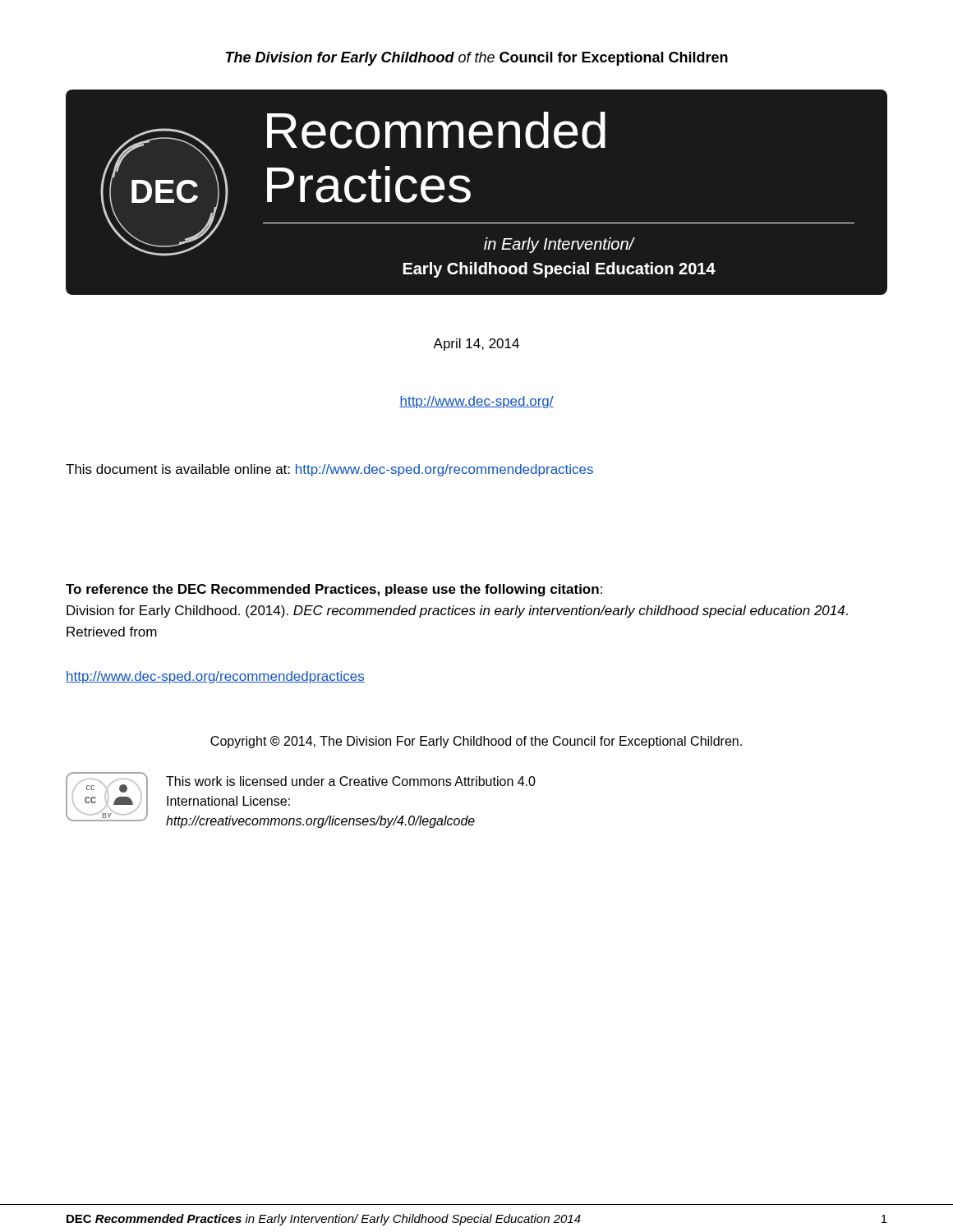Locate the text block starting "To reference the DEC"

457,611
